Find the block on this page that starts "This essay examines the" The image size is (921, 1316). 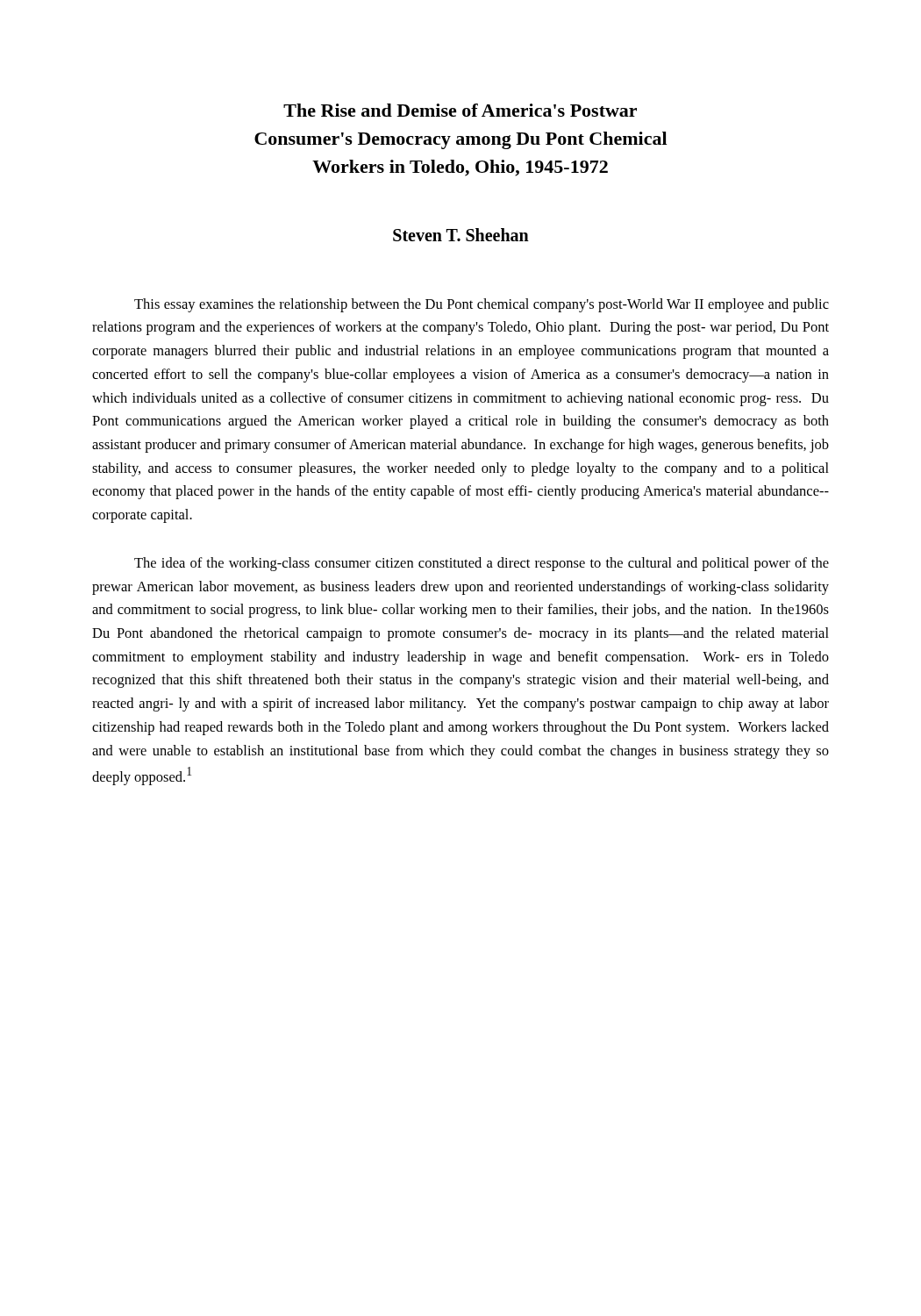coord(460,409)
